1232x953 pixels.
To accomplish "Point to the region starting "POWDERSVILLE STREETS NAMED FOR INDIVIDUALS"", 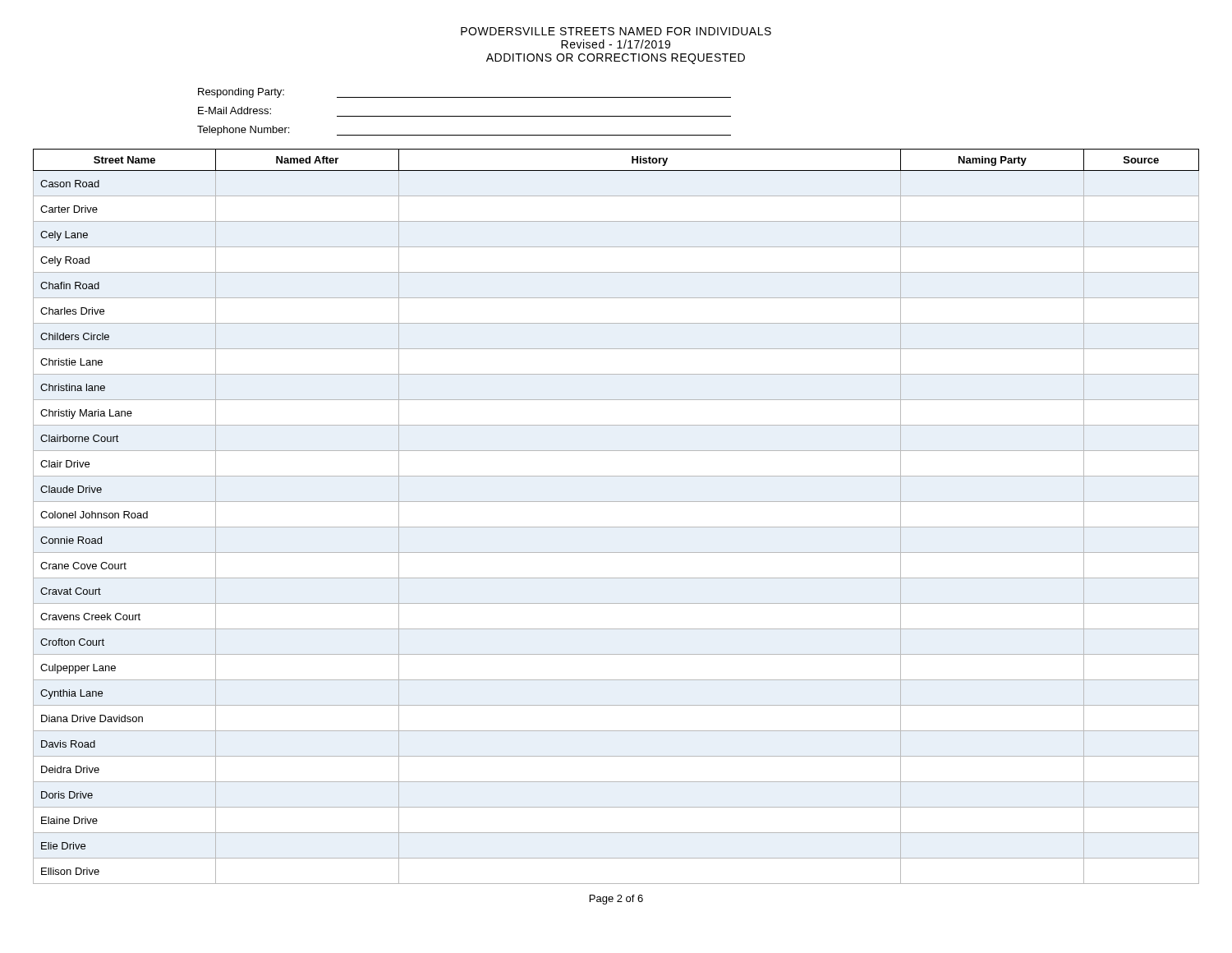I will pos(616,44).
